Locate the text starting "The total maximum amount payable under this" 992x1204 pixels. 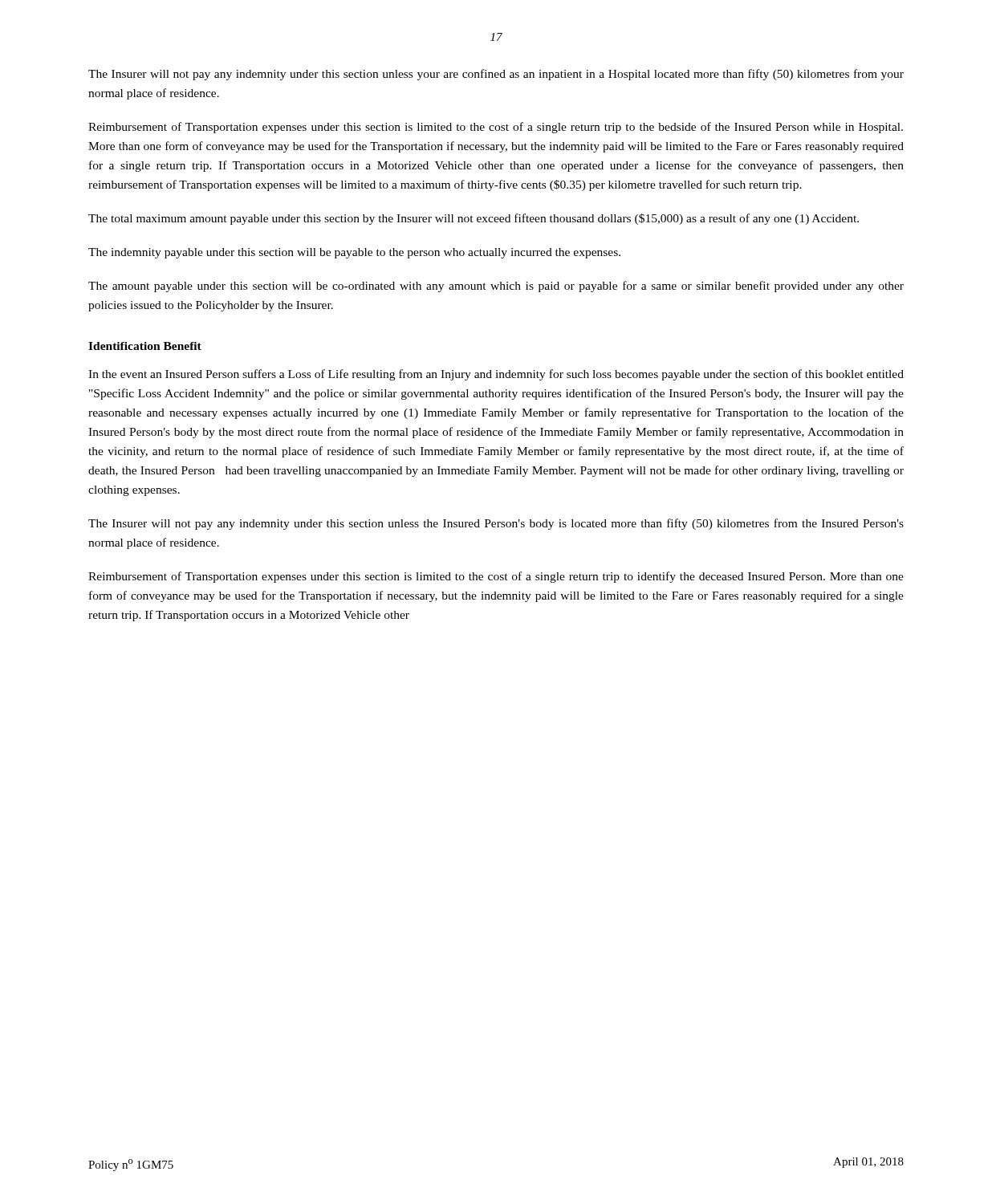(x=474, y=218)
